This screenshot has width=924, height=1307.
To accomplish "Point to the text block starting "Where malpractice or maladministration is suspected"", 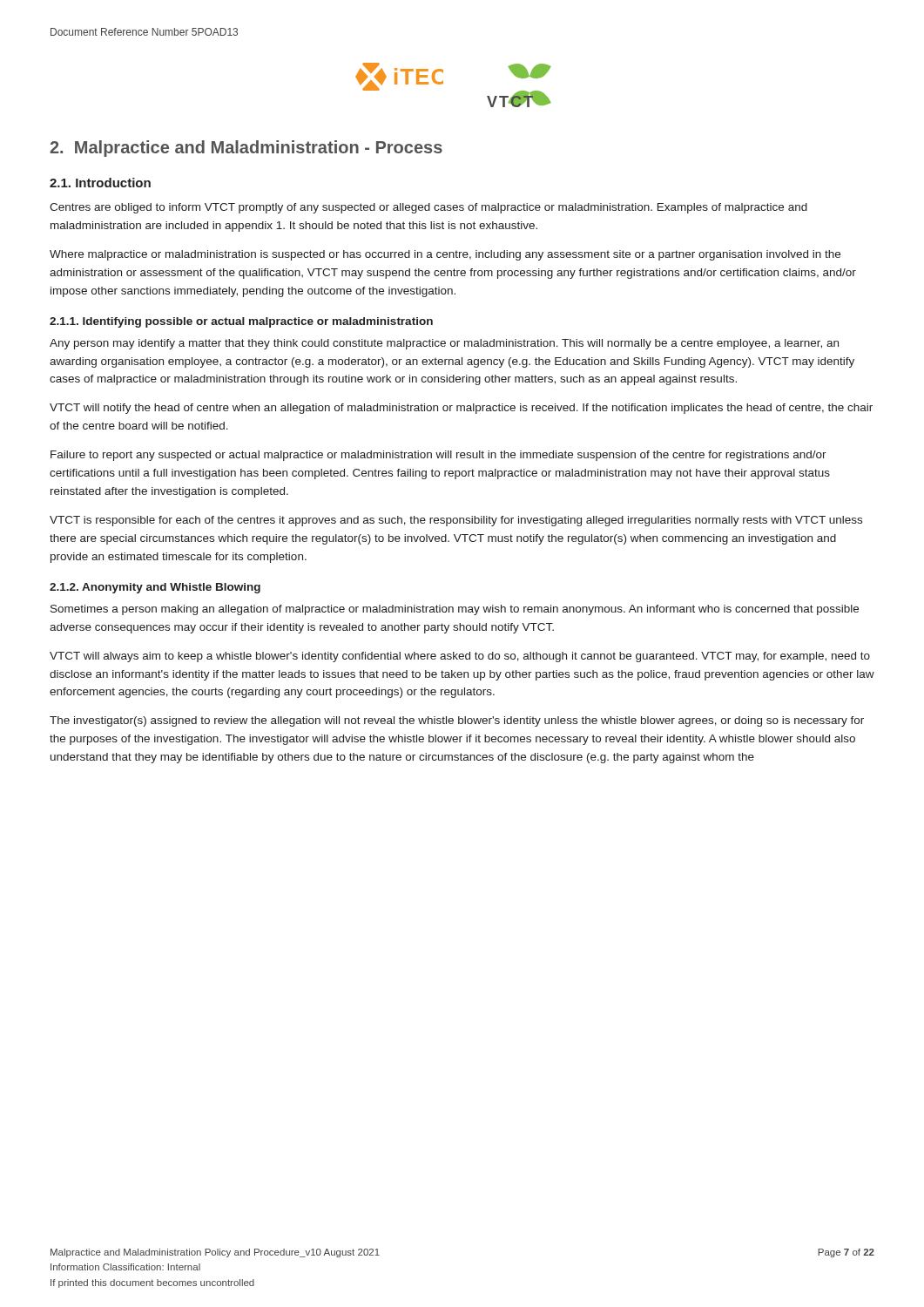I will (453, 272).
